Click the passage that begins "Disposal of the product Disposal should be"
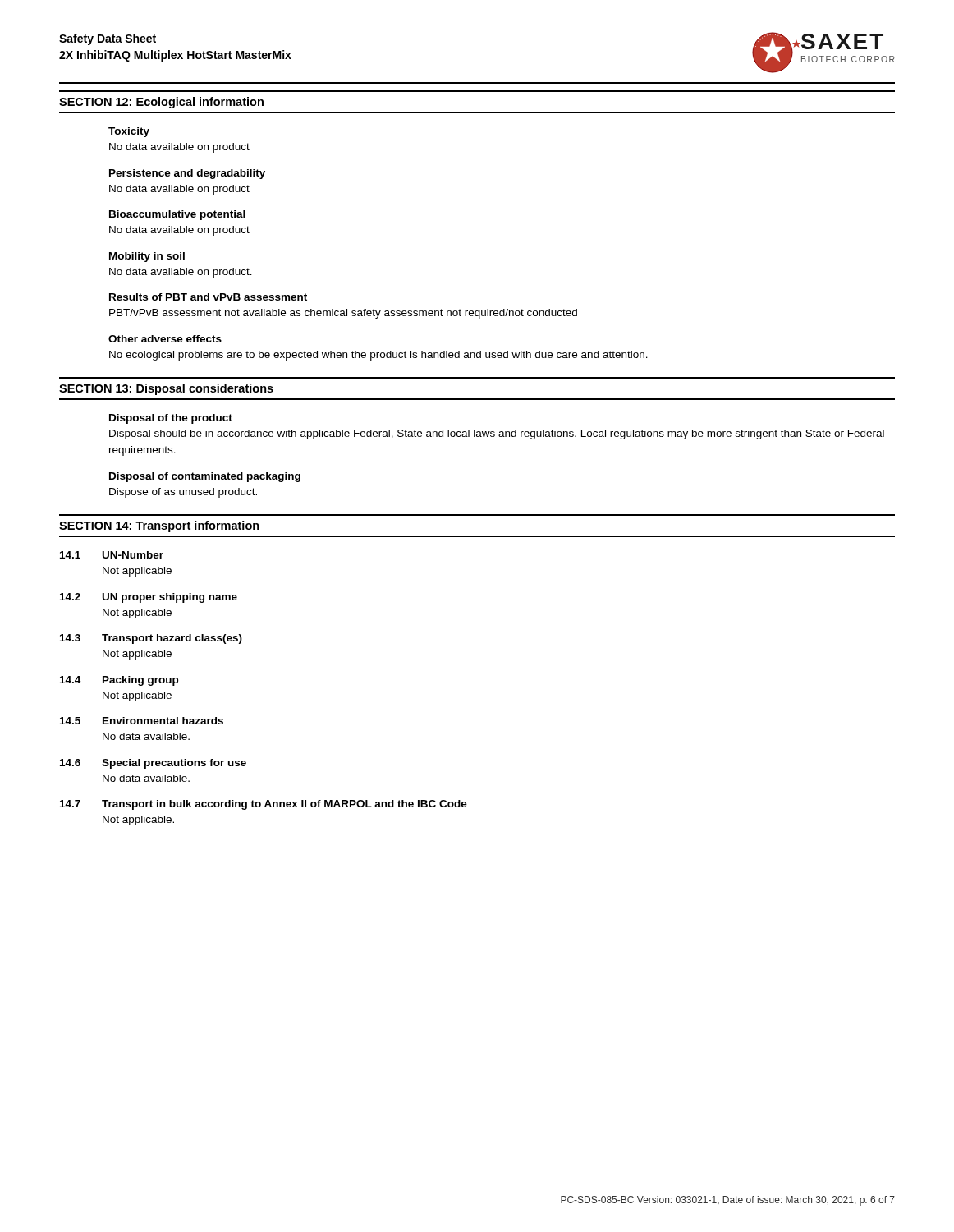The height and width of the screenshot is (1232, 954). [x=502, y=435]
